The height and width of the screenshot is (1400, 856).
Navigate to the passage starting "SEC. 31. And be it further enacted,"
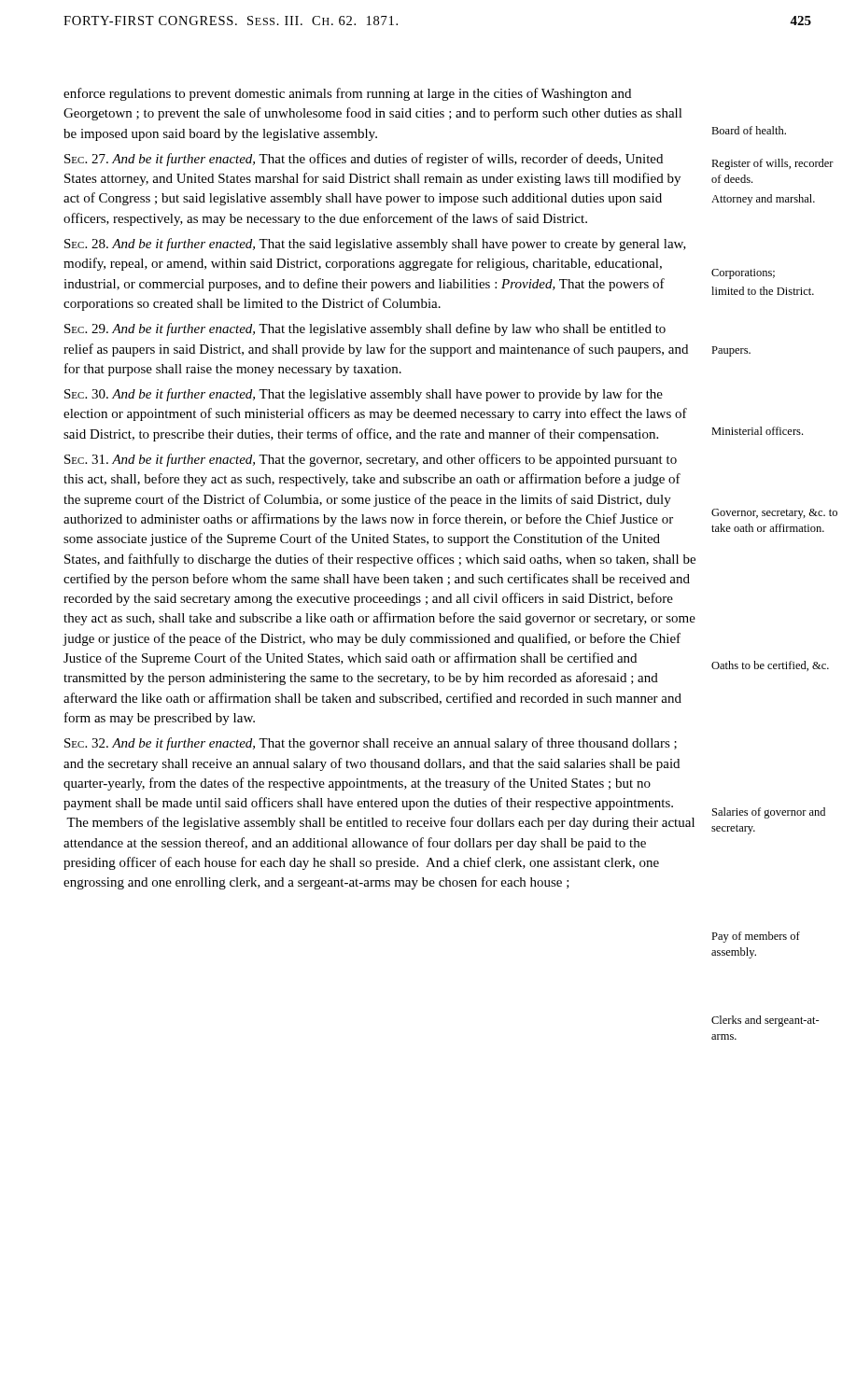point(380,588)
